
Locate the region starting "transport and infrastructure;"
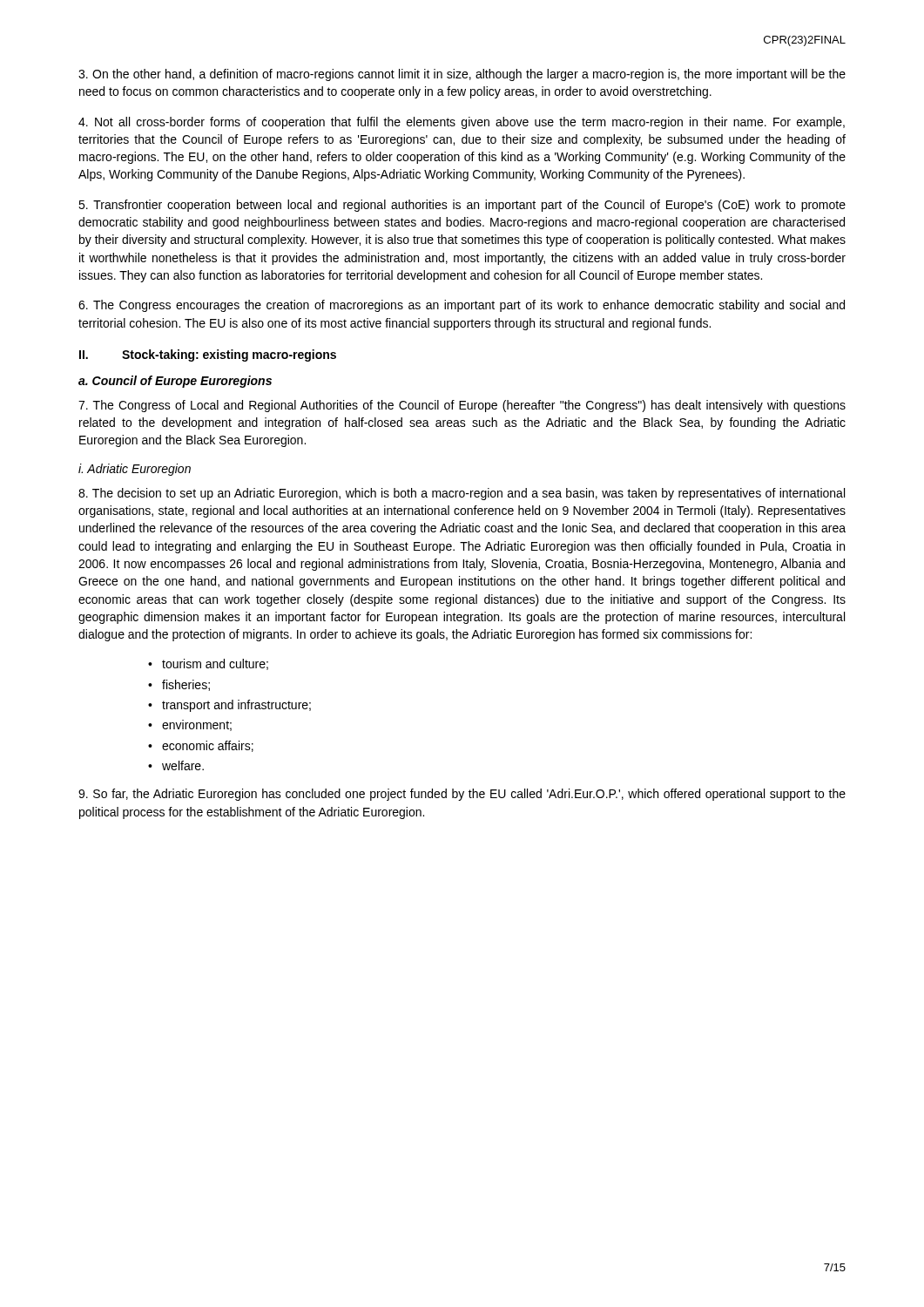(x=237, y=705)
